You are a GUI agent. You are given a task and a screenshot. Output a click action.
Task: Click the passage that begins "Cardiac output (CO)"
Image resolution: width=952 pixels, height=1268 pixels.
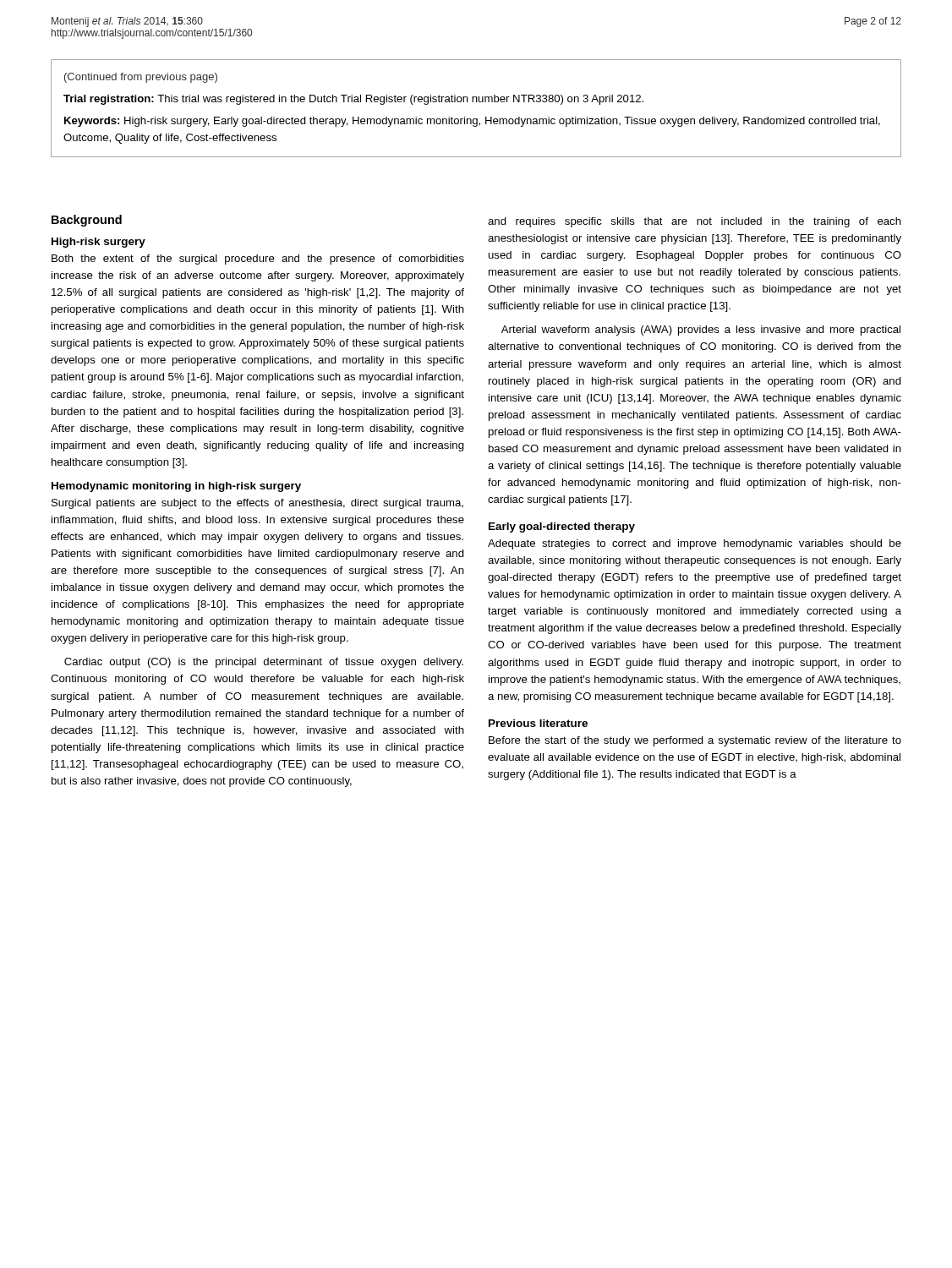pyautogui.click(x=257, y=721)
